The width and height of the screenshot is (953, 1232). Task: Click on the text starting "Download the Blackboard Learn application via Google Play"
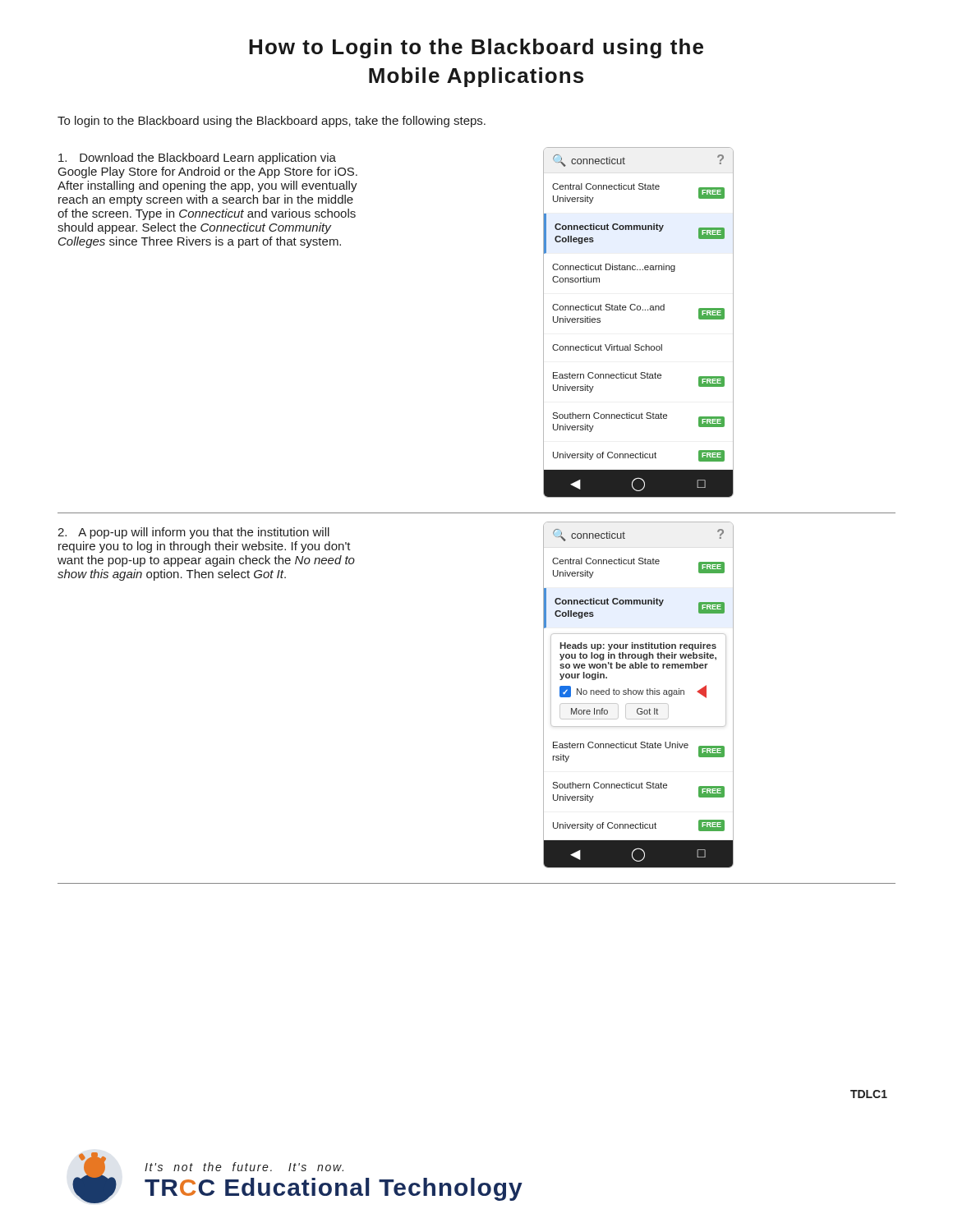coord(209,199)
